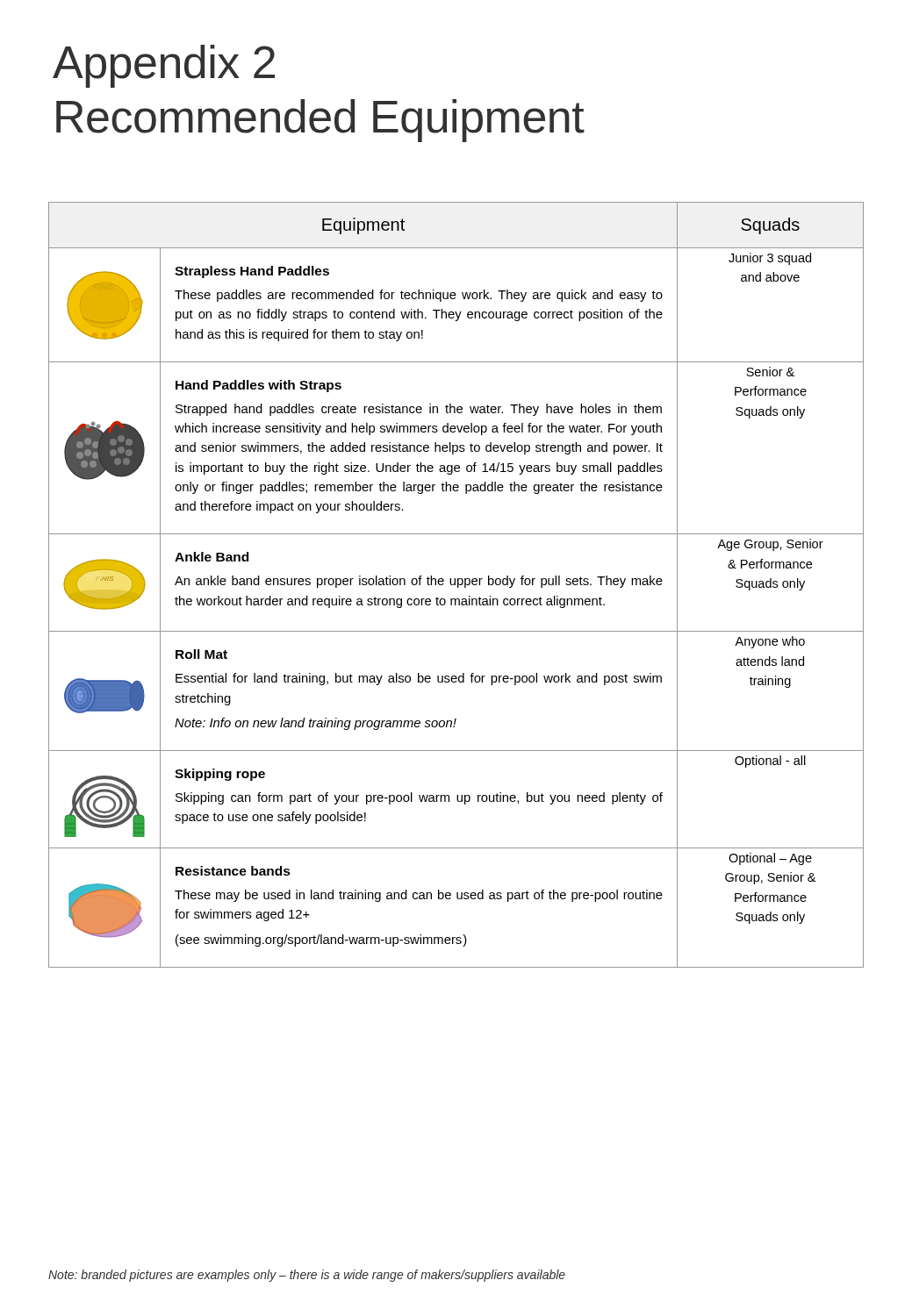Find the table that mentions "Equipment"
Viewport: 912px width, 1316px height.
(456, 585)
